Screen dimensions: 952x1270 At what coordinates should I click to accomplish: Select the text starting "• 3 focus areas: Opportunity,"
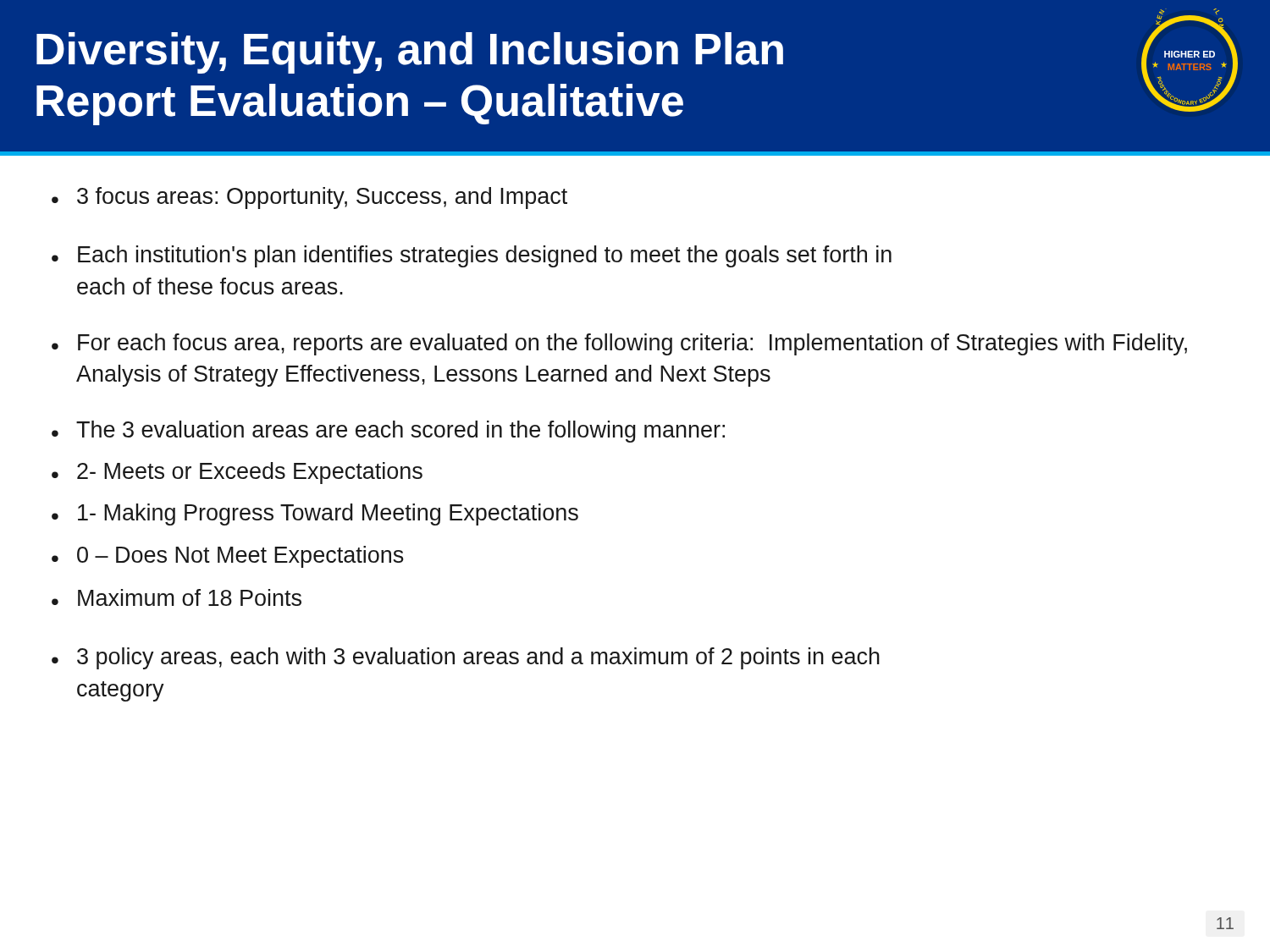[x=309, y=198]
